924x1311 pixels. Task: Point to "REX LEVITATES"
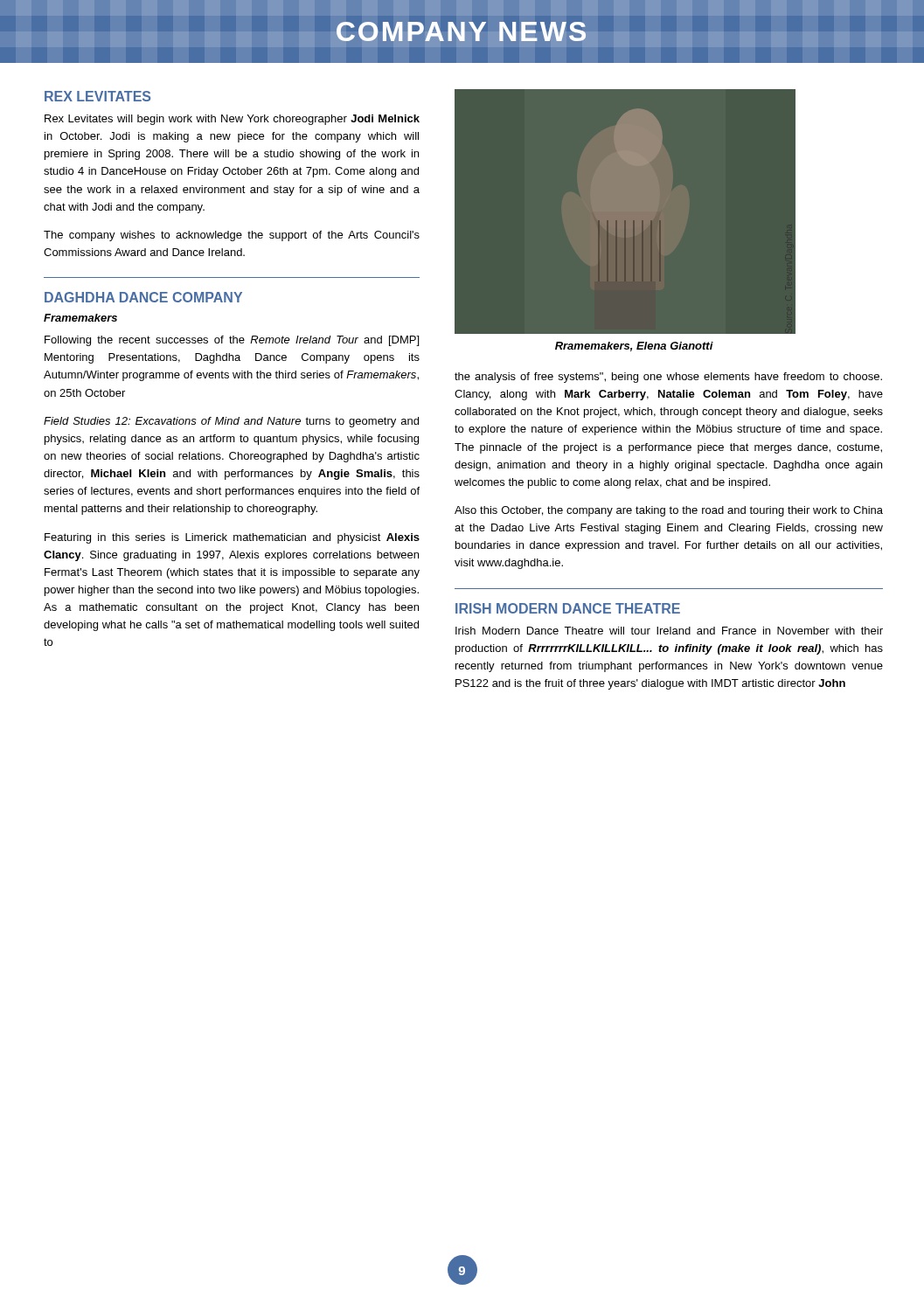[97, 97]
